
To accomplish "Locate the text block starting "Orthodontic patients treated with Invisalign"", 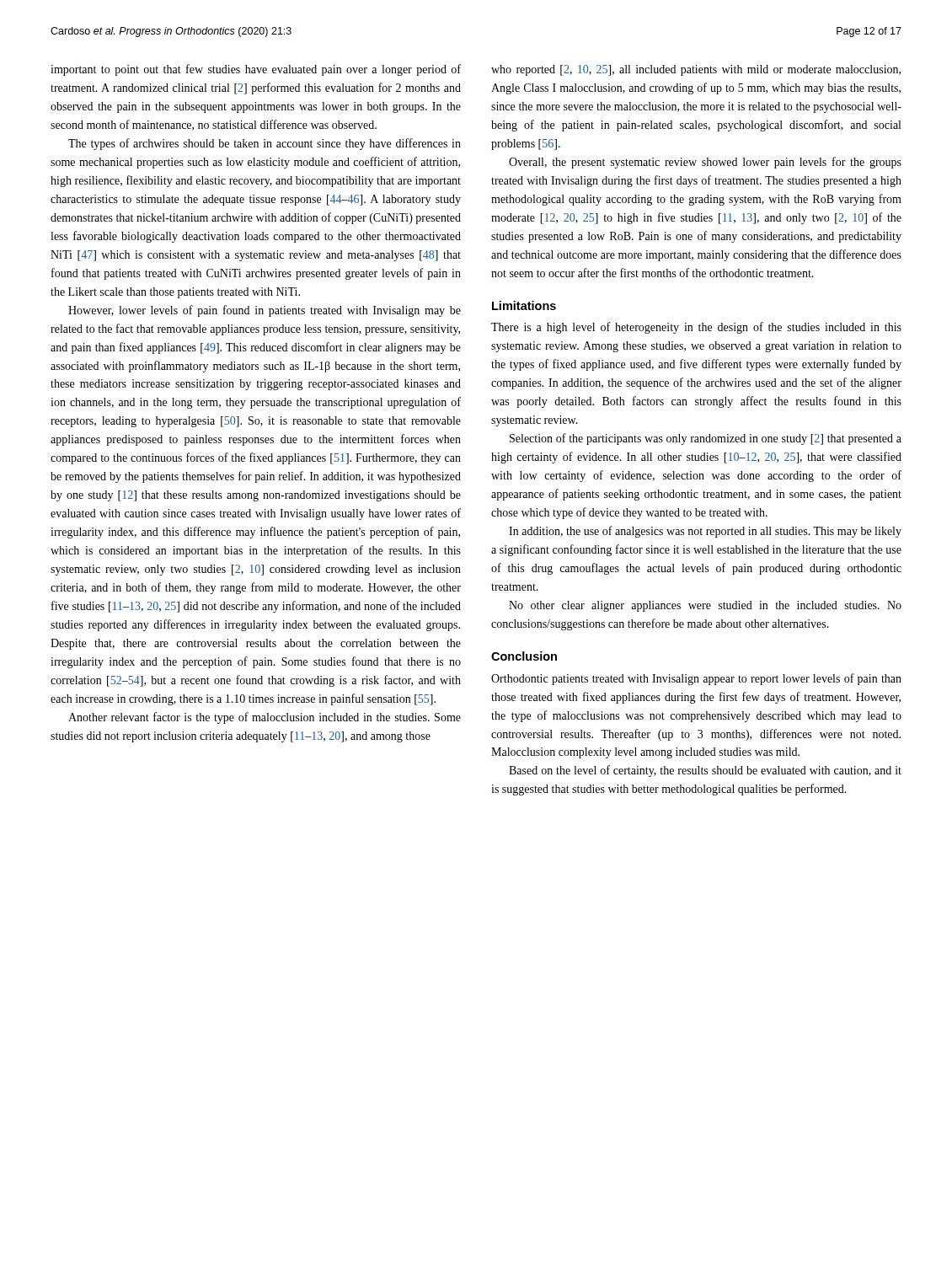I will pos(696,734).
